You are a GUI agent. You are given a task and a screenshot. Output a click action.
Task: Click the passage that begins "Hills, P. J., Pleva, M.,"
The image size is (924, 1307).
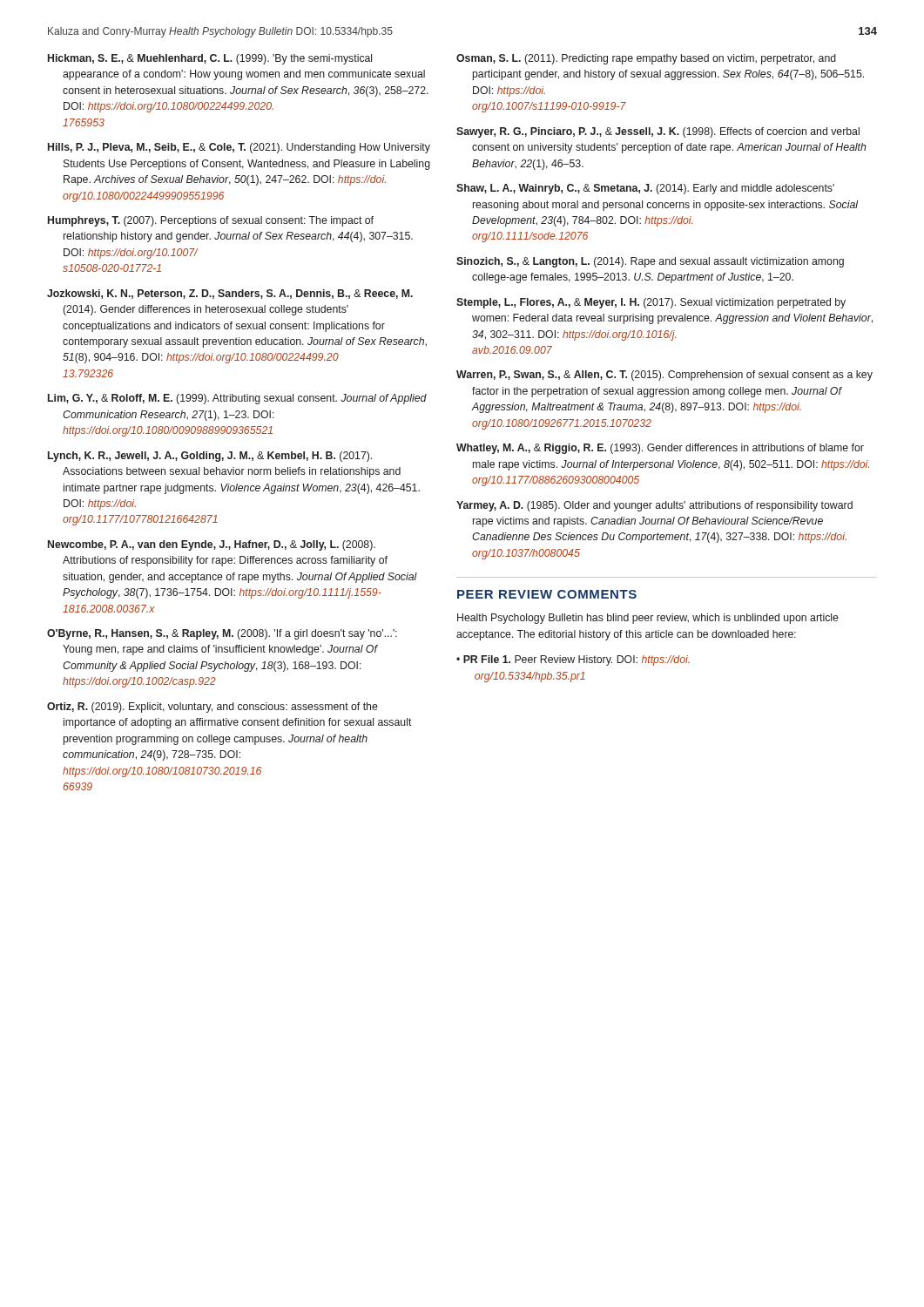[x=239, y=171]
